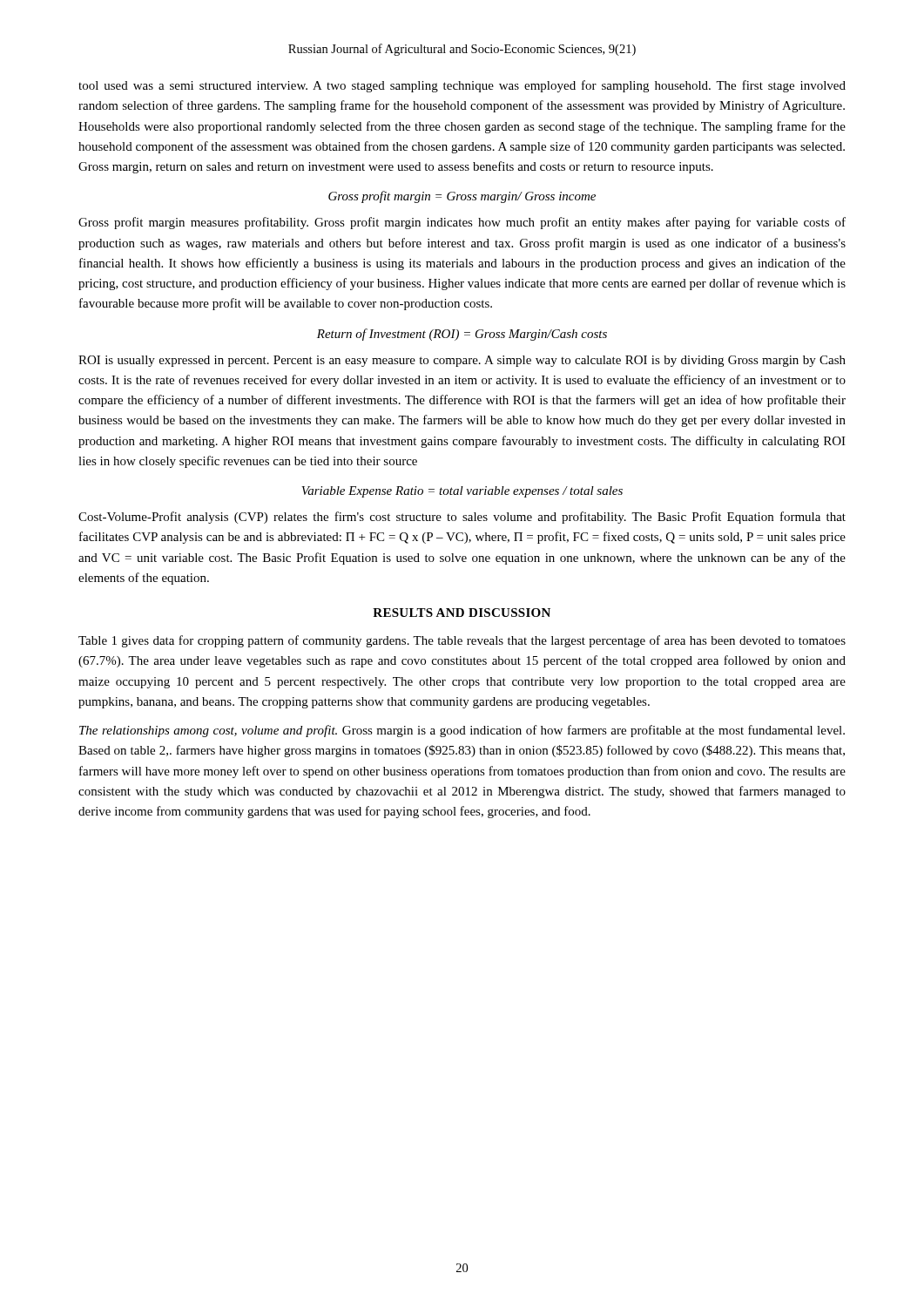Where is the passage that starts "Gross profit margin measures profitability."?
The height and width of the screenshot is (1307, 924).
point(462,263)
